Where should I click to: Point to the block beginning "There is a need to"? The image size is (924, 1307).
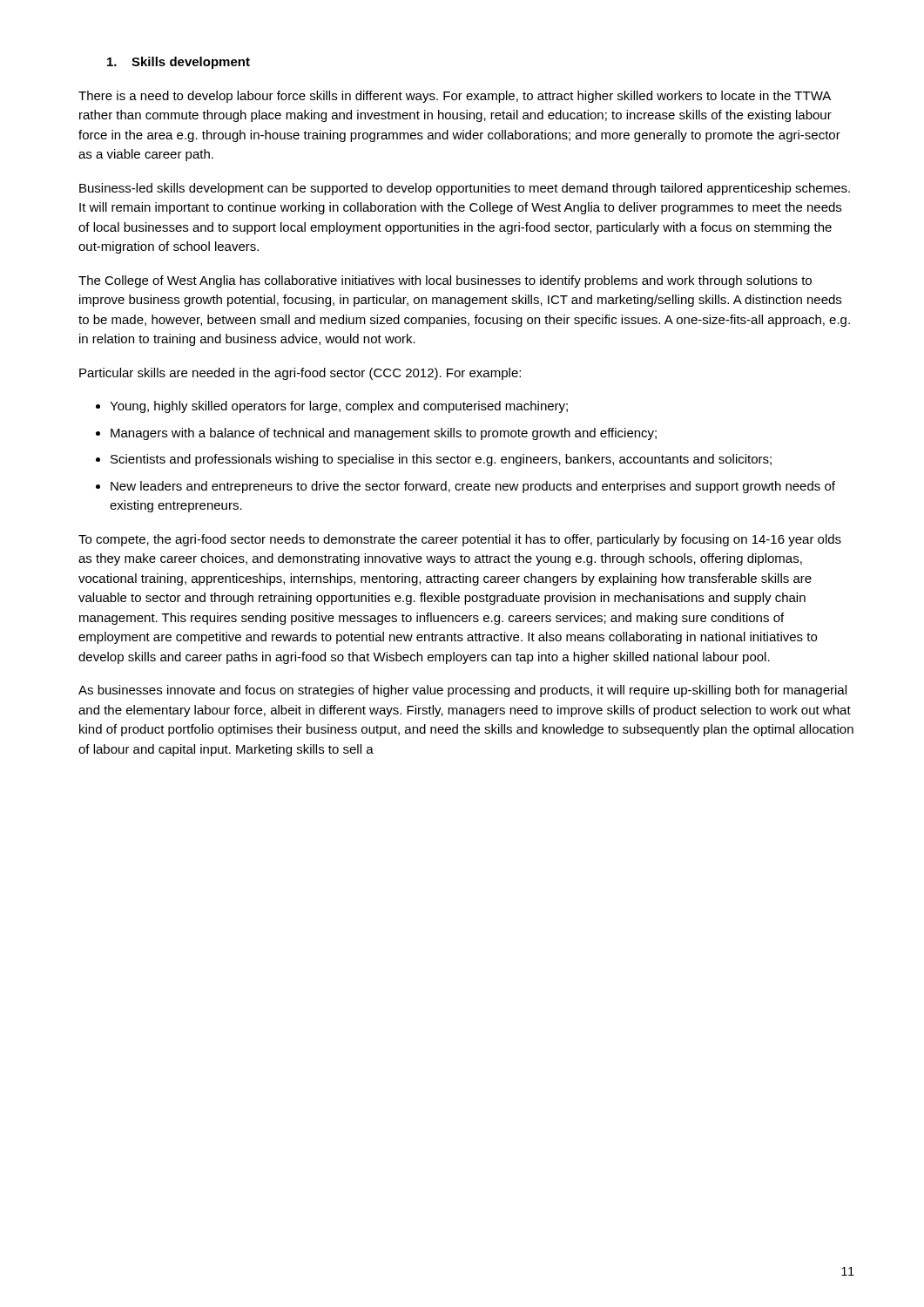coord(466,125)
